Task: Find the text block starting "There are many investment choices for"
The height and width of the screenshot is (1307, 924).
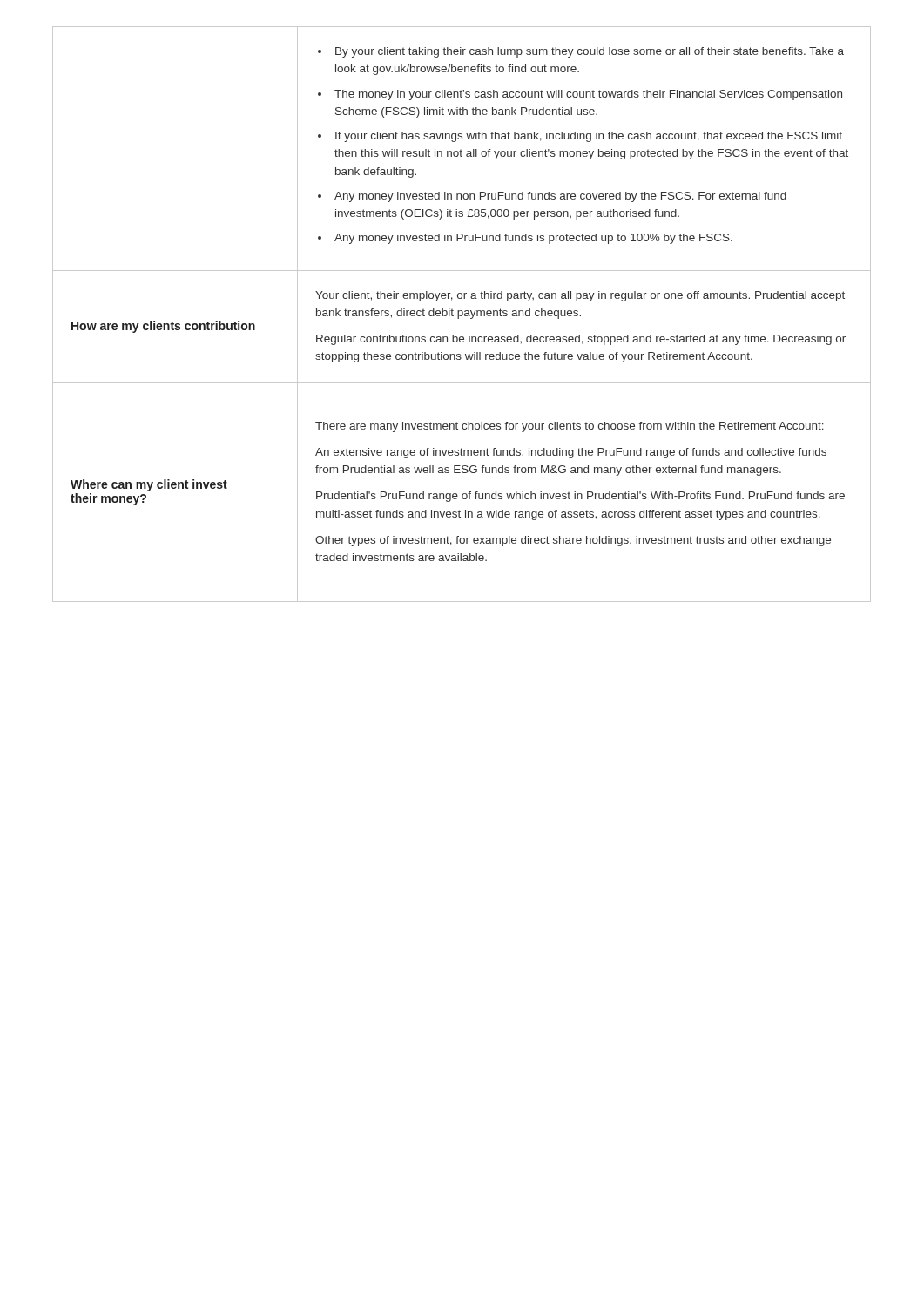Action: pyautogui.click(x=584, y=492)
